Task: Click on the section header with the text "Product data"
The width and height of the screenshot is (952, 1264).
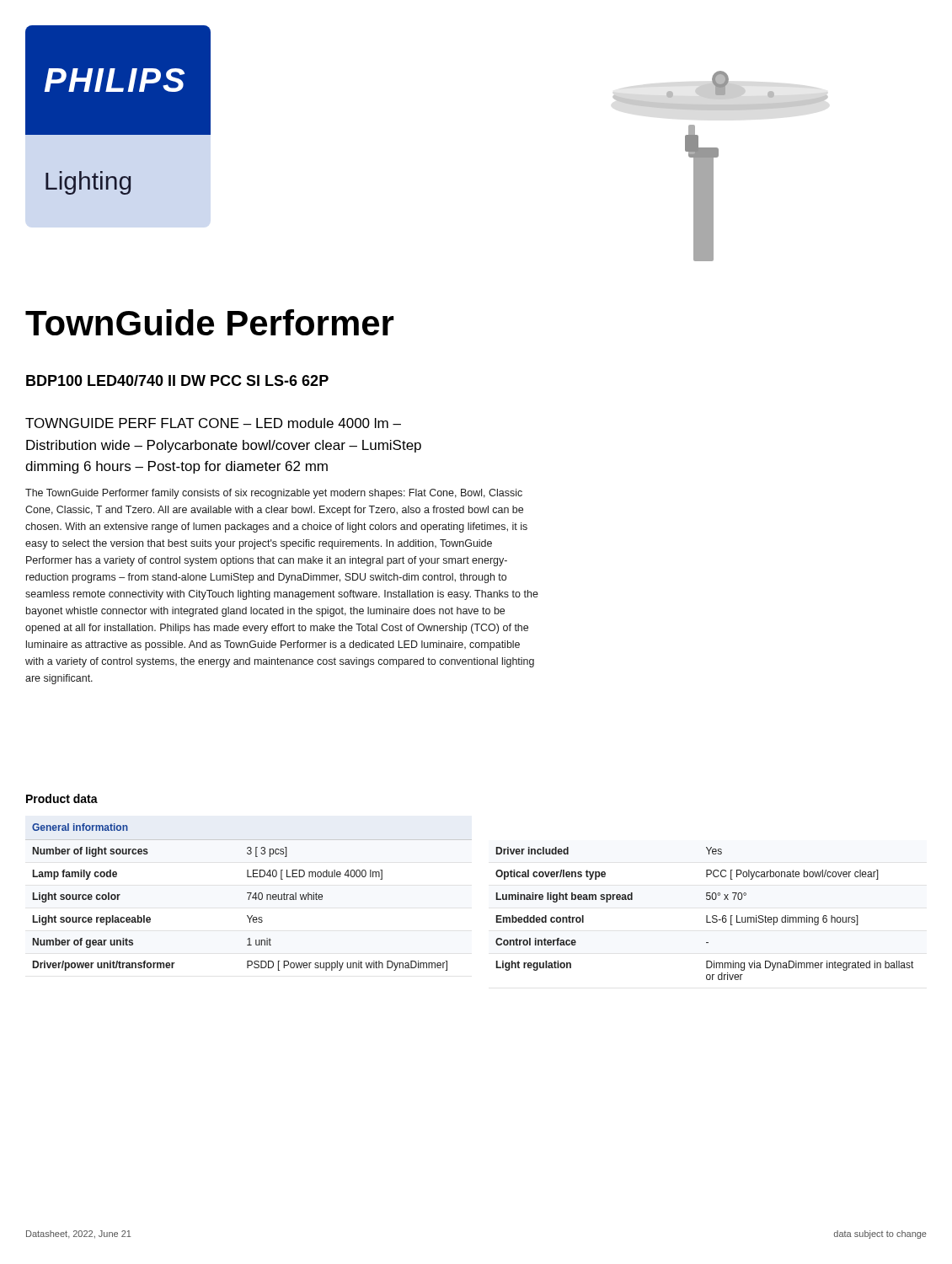Action: point(61,799)
